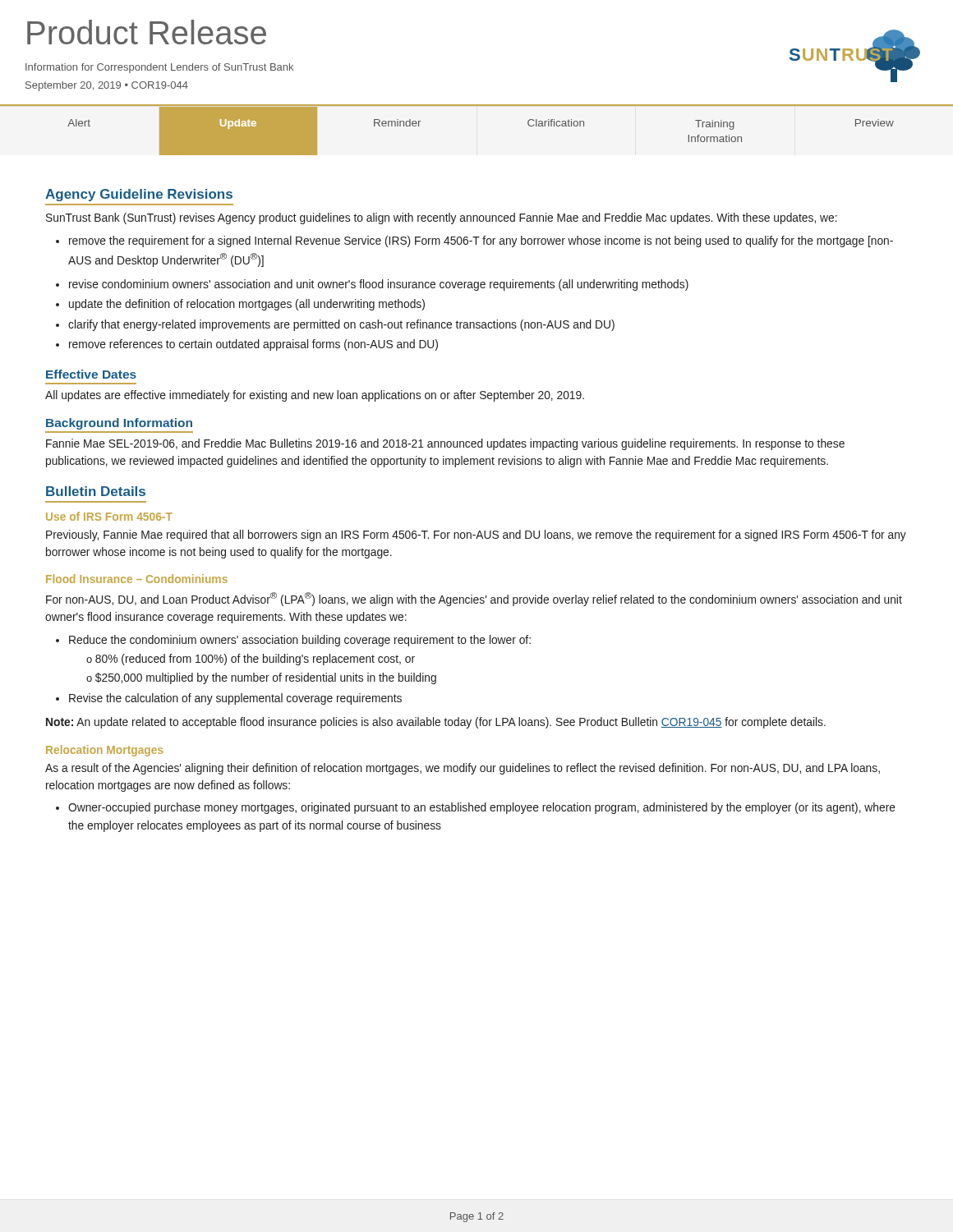The height and width of the screenshot is (1232, 953).
Task: Select the list item containing "clarify that energy-related improvements are permitted on"
Action: point(476,325)
